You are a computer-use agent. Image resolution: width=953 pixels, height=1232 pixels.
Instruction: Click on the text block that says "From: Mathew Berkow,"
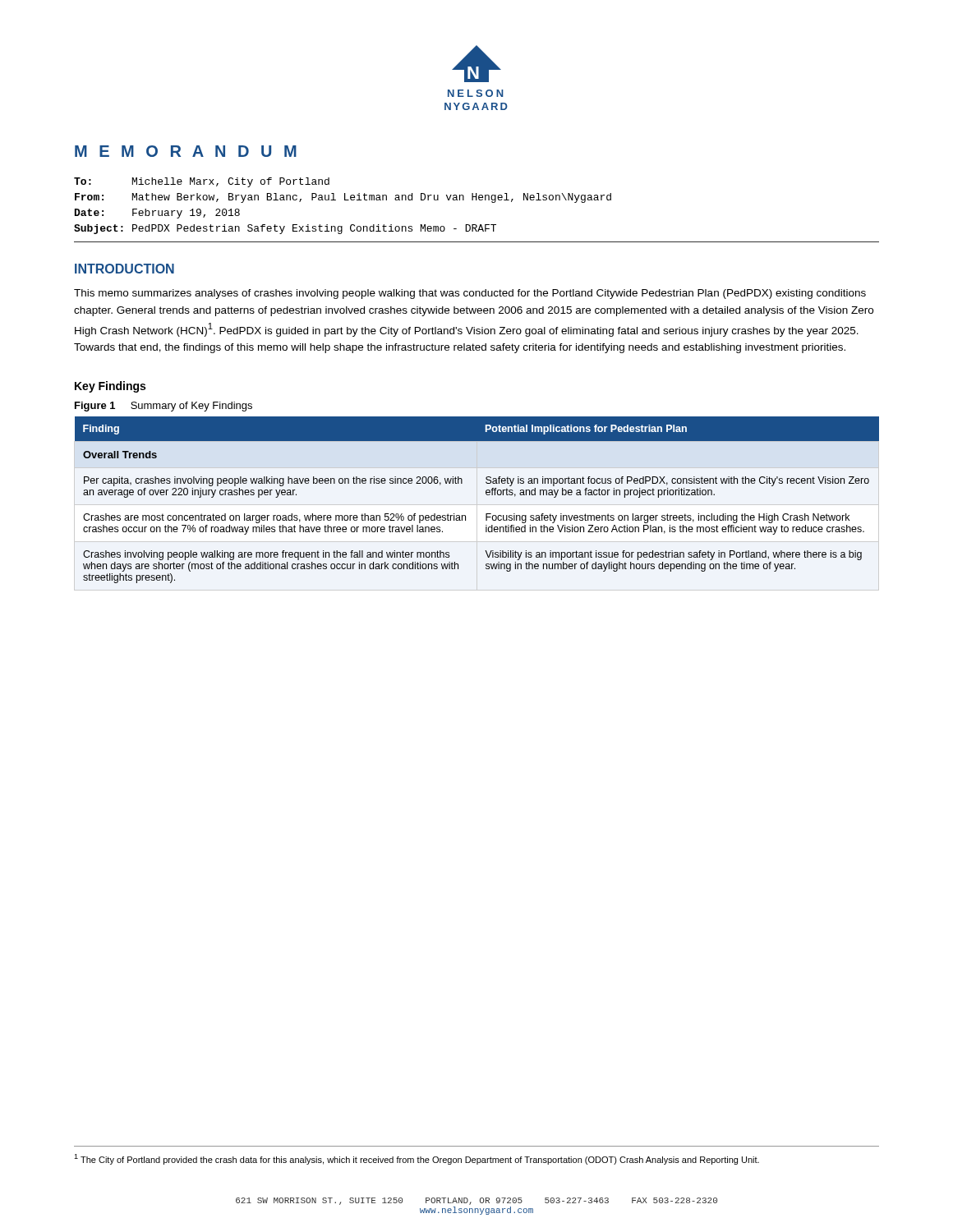tap(476, 197)
